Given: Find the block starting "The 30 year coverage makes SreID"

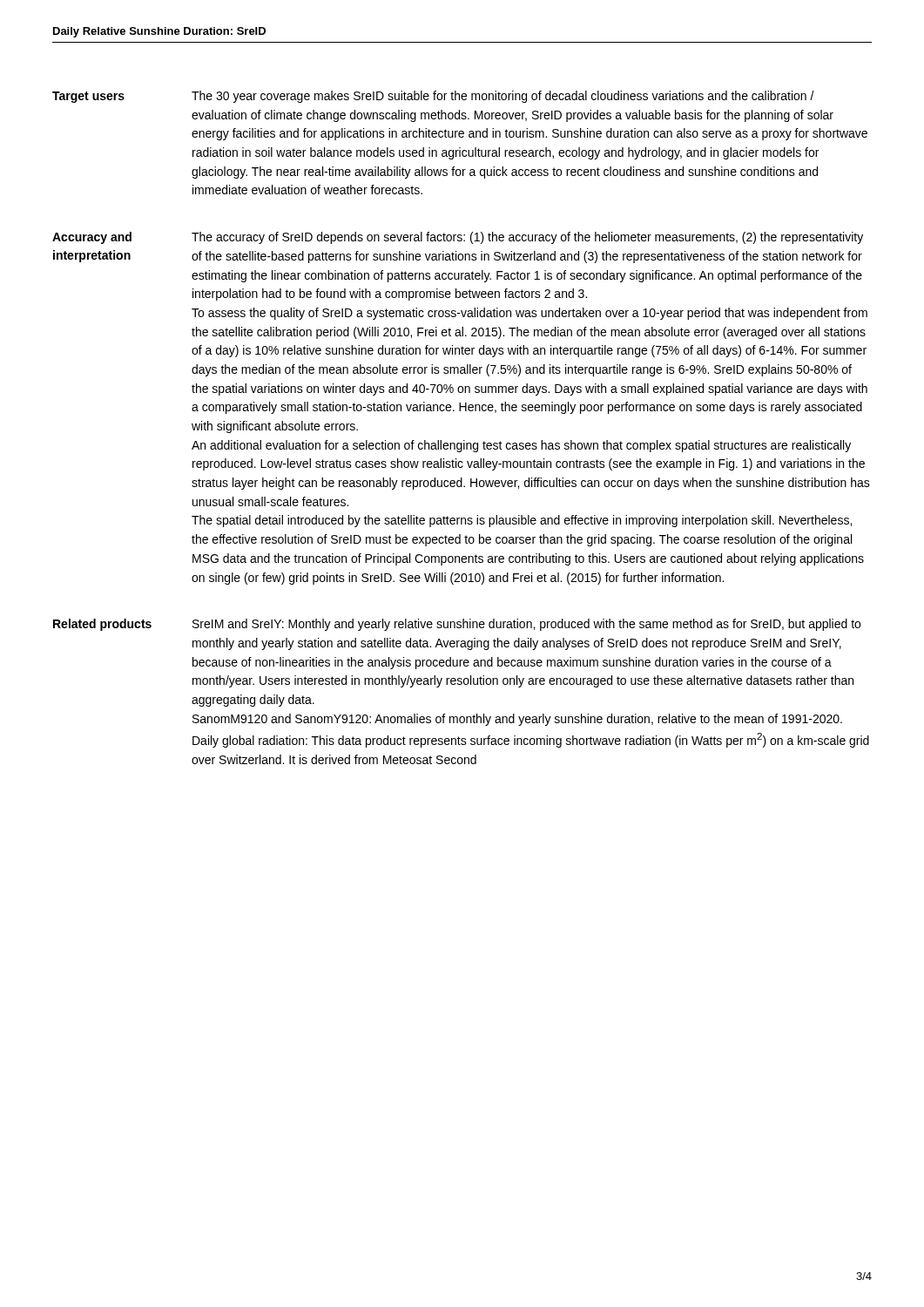Looking at the screenshot, I should [532, 144].
